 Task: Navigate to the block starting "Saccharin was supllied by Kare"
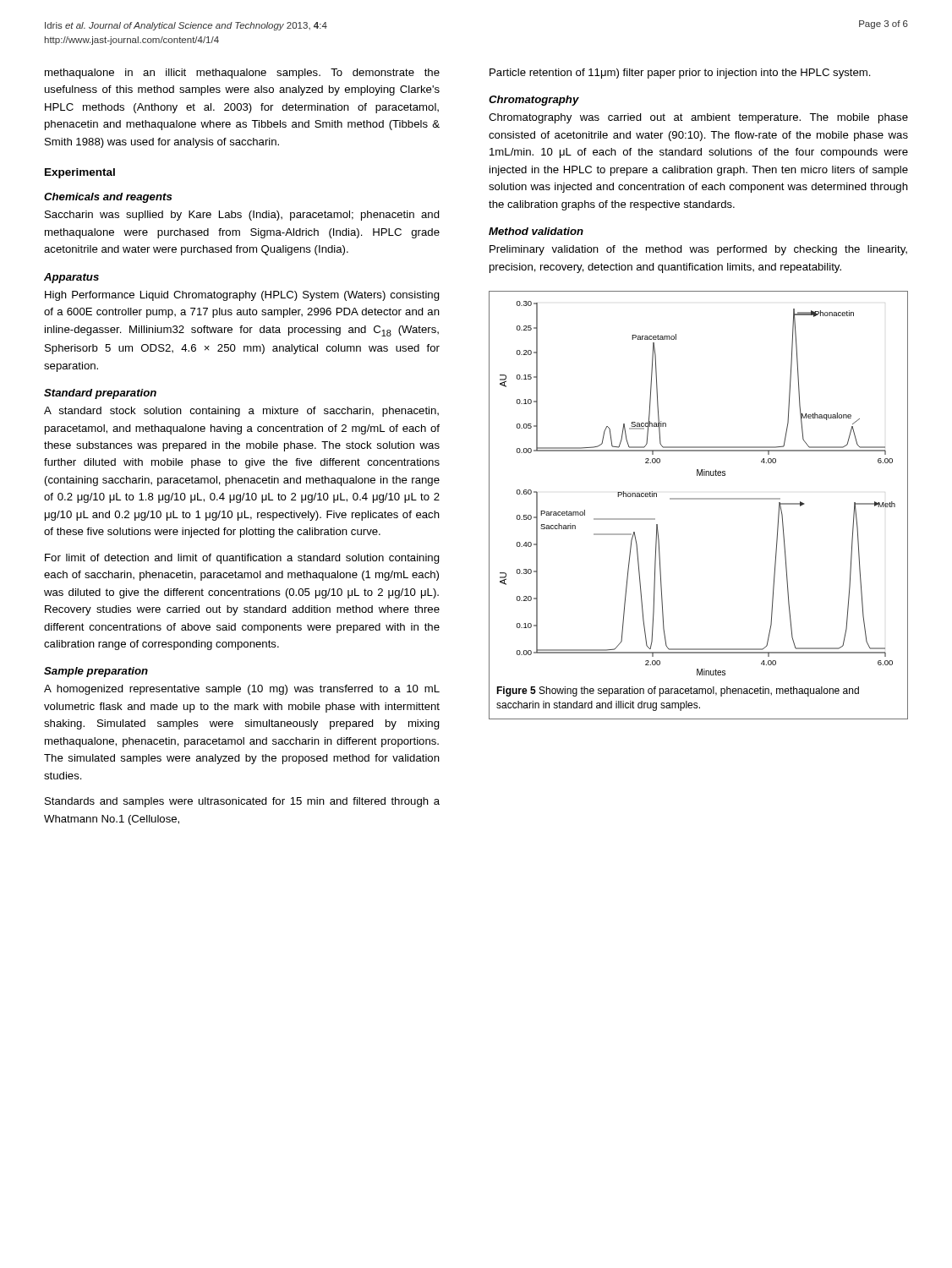[242, 232]
